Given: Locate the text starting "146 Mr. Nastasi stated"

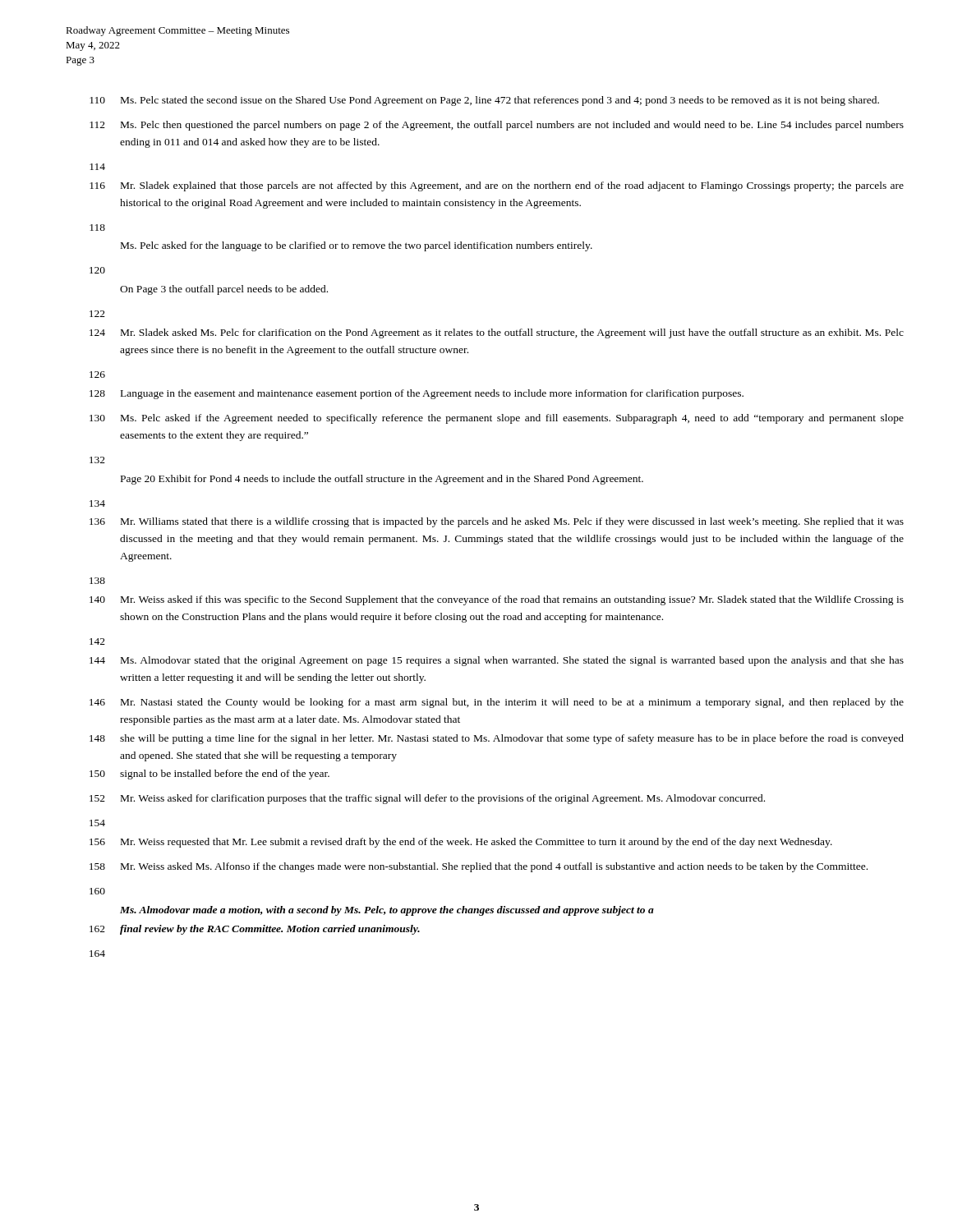Looking at the screenshot, I should pos(485,710).
